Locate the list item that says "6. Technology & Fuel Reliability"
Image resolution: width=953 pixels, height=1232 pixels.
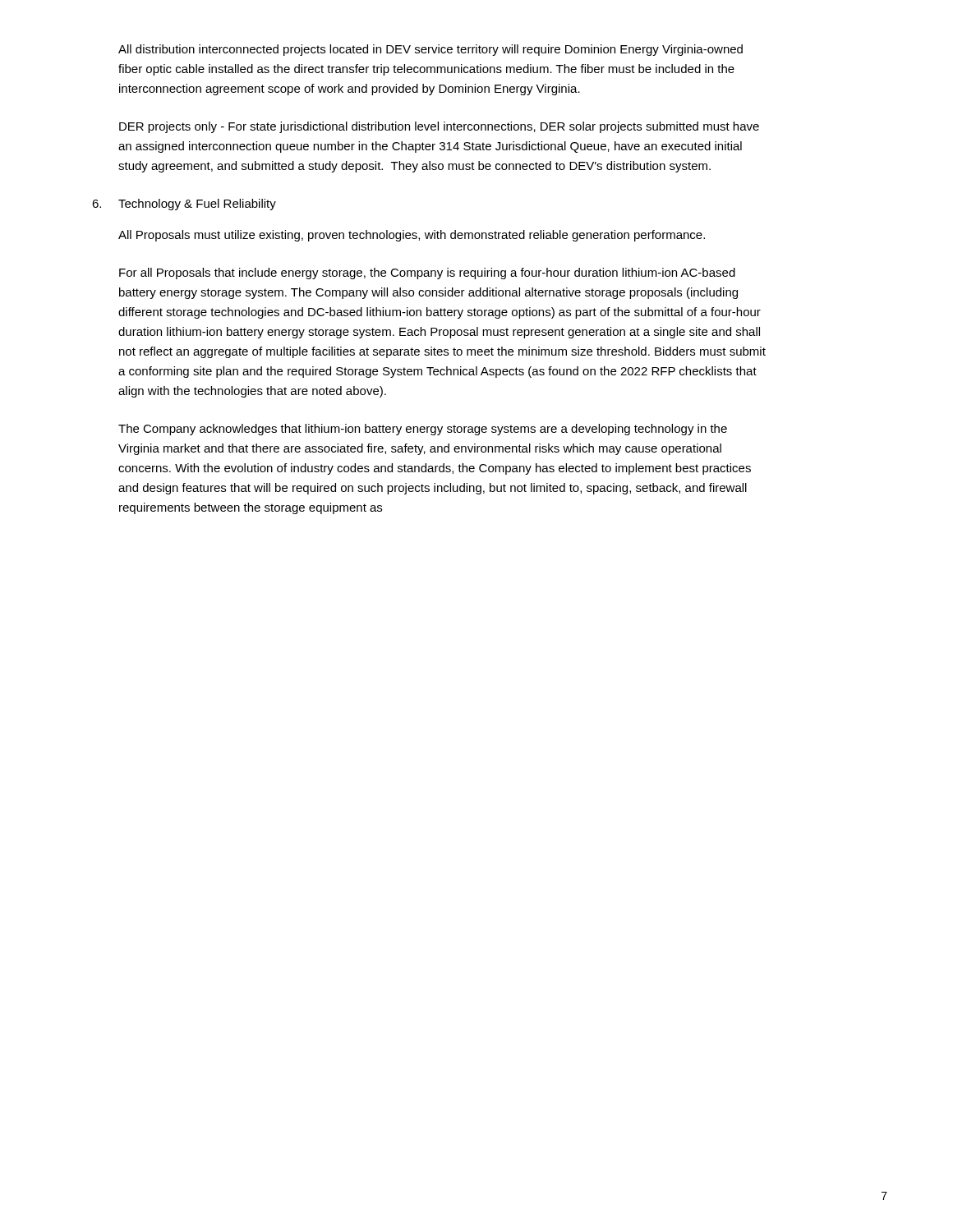pos(184,204)
